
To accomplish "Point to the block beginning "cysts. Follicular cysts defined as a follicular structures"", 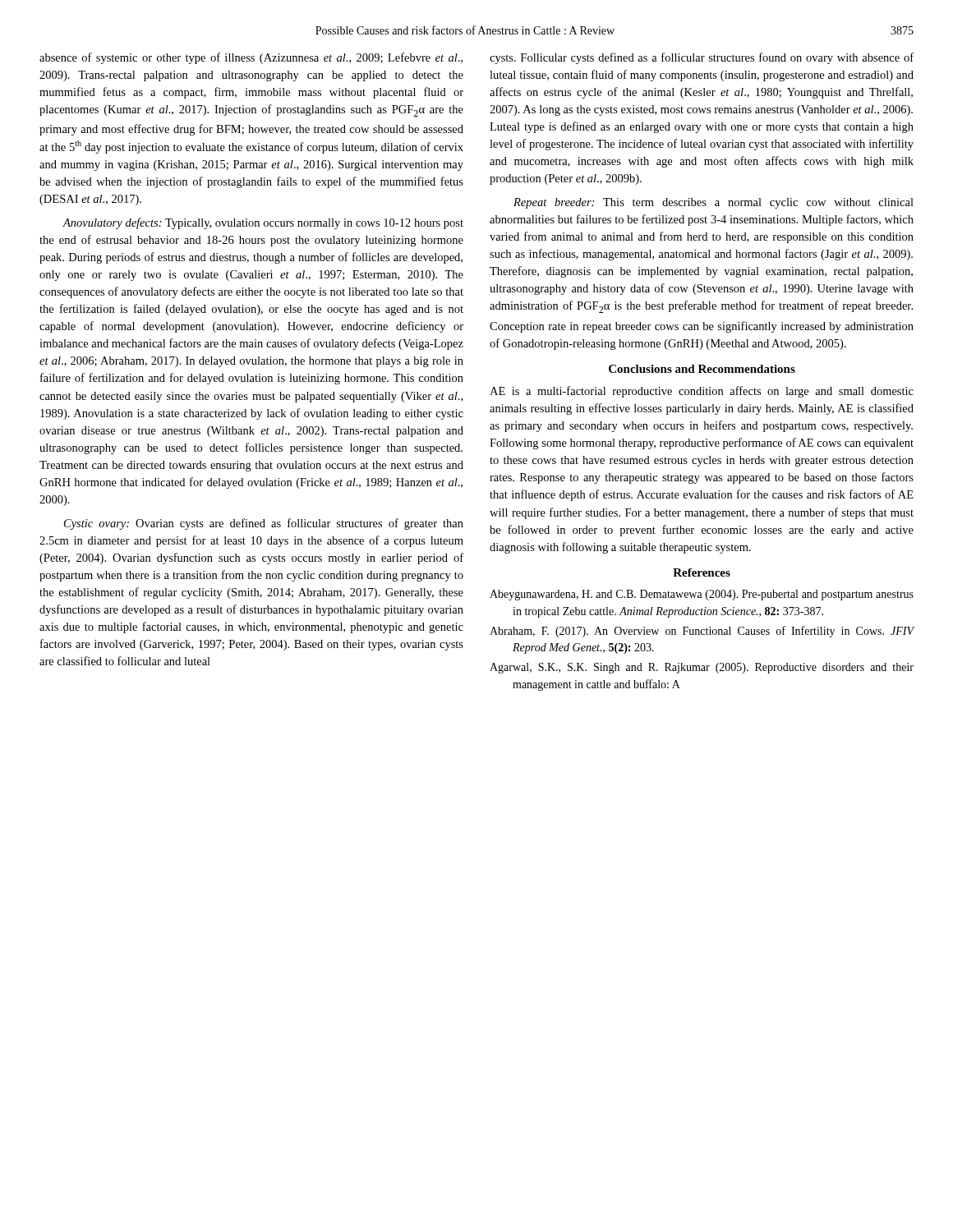I will pos(702,118).
